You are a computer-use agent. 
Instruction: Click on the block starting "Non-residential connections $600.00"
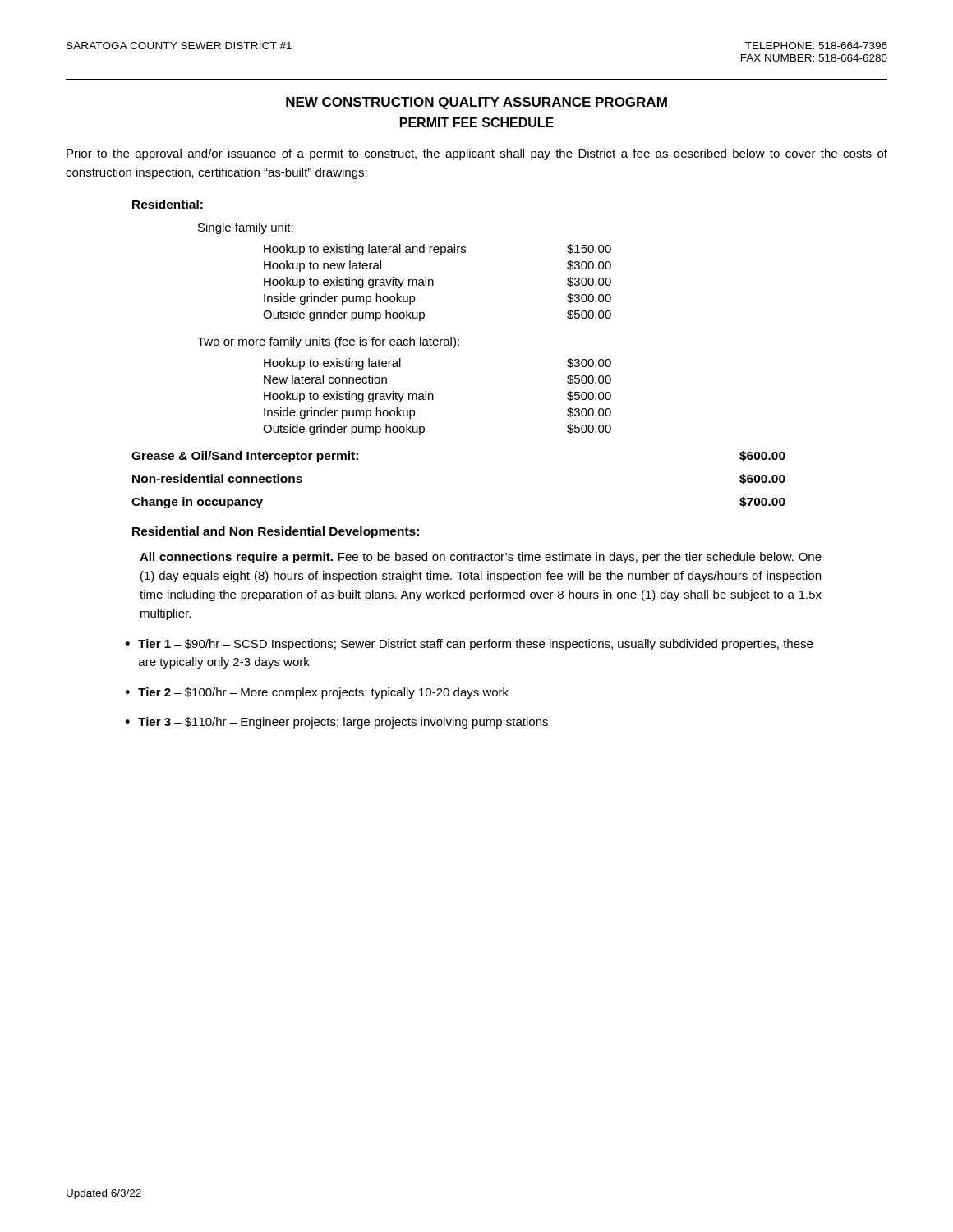pos(218,479)
